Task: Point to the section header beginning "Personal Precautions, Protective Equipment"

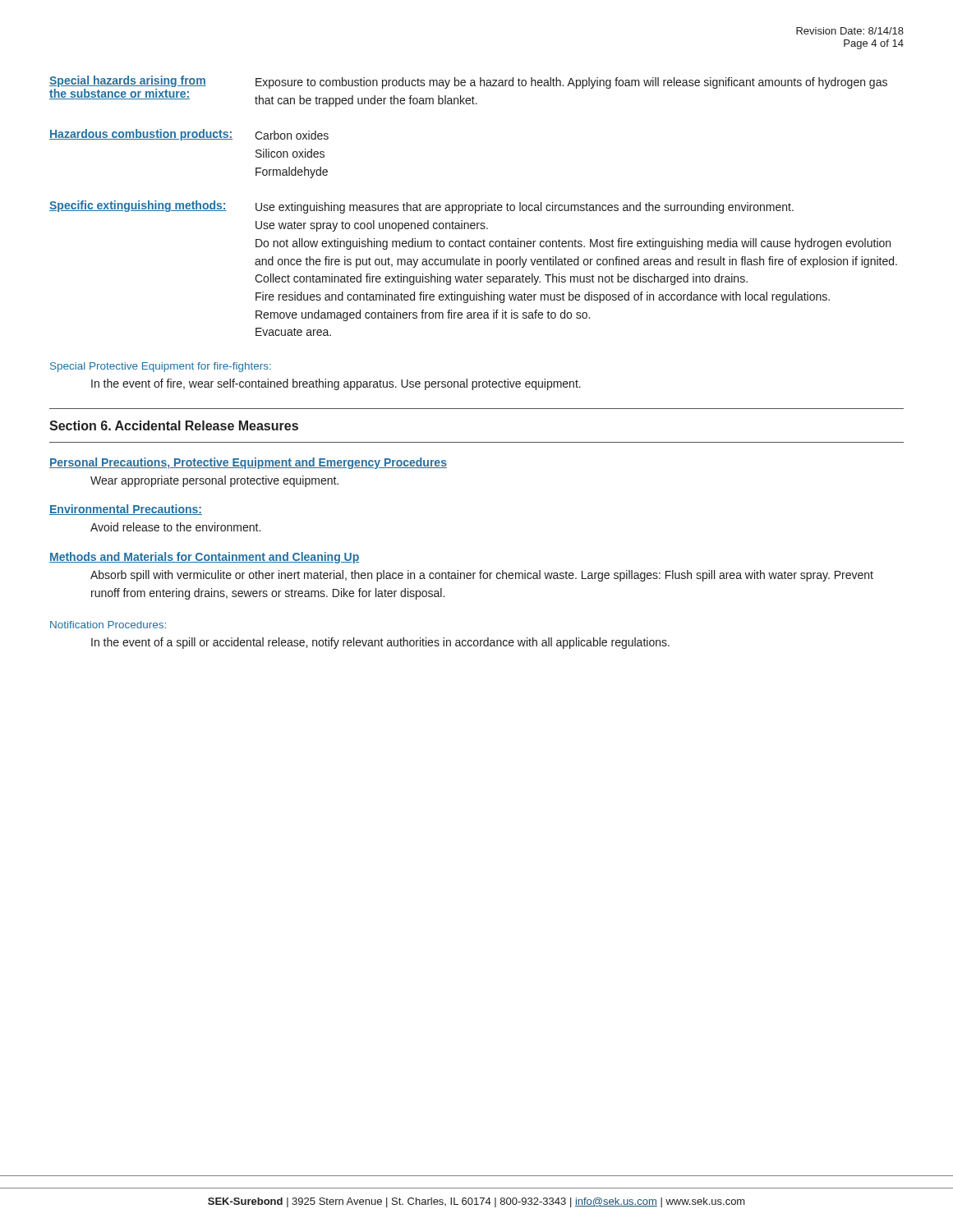Action: coord(248,462)
